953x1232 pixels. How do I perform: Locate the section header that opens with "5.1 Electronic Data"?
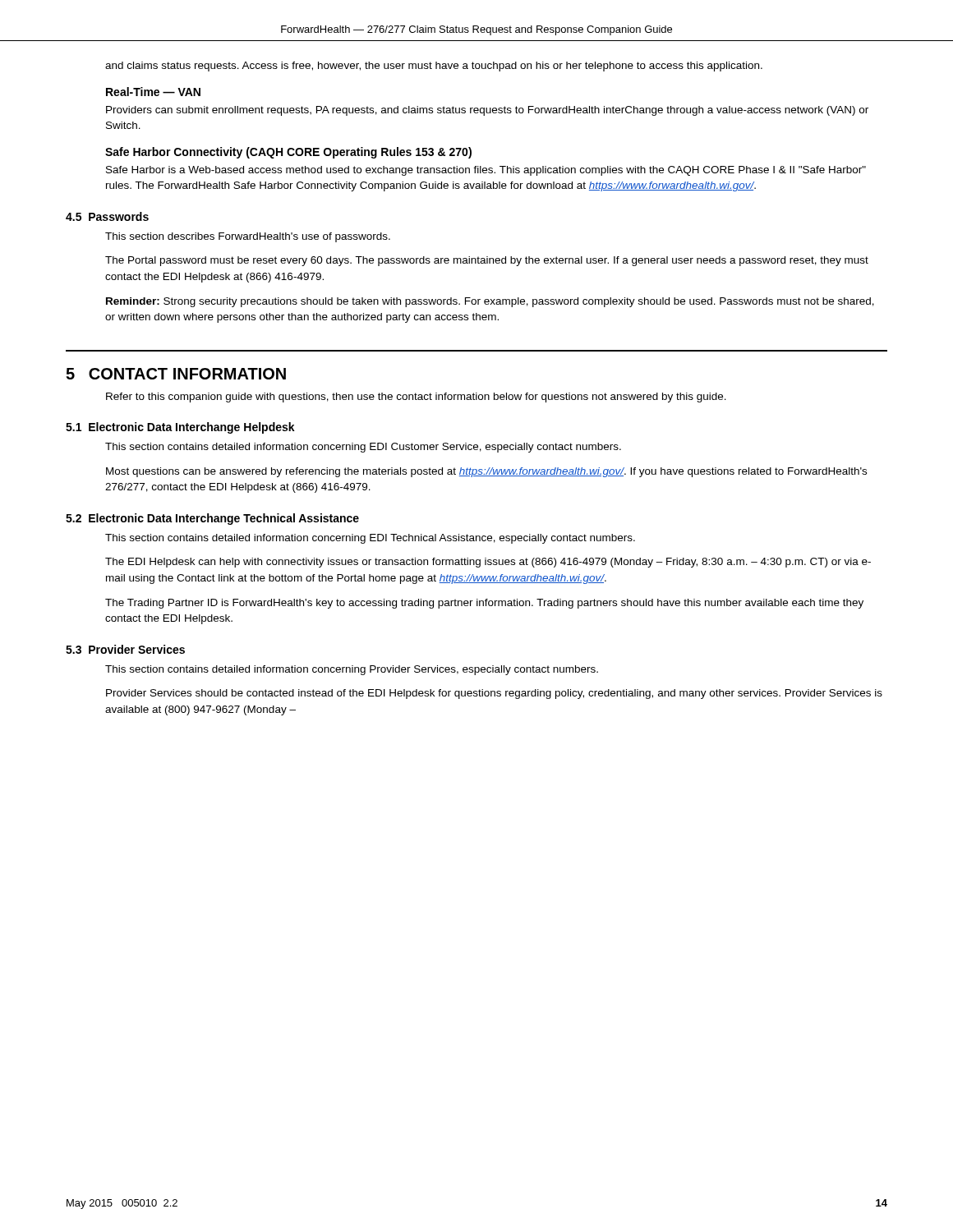point(180,427)
